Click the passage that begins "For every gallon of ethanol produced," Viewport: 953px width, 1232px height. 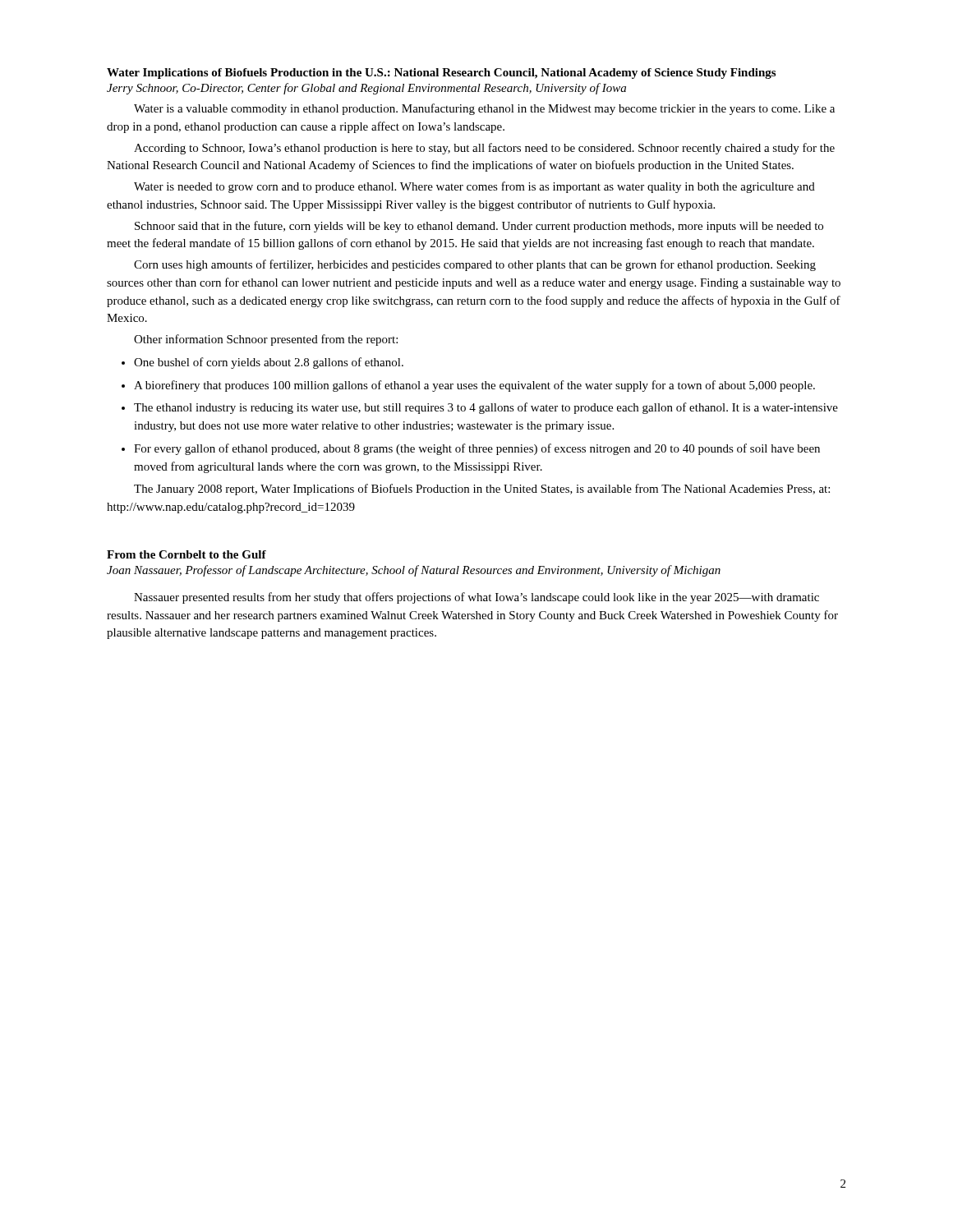477,457
